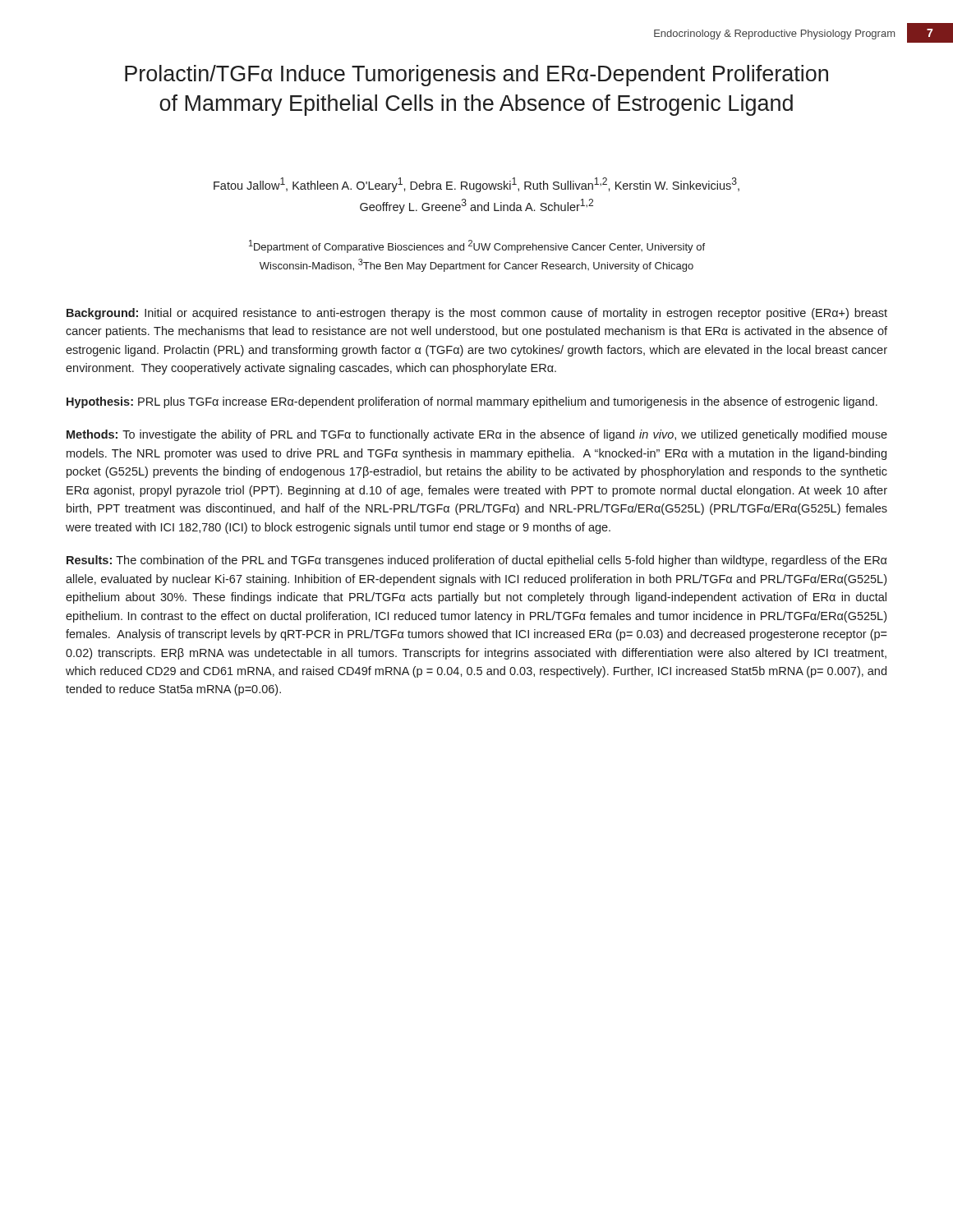Select the block starting "Background: Initial or"
The image size is (953, 1232).
[476, 341]
